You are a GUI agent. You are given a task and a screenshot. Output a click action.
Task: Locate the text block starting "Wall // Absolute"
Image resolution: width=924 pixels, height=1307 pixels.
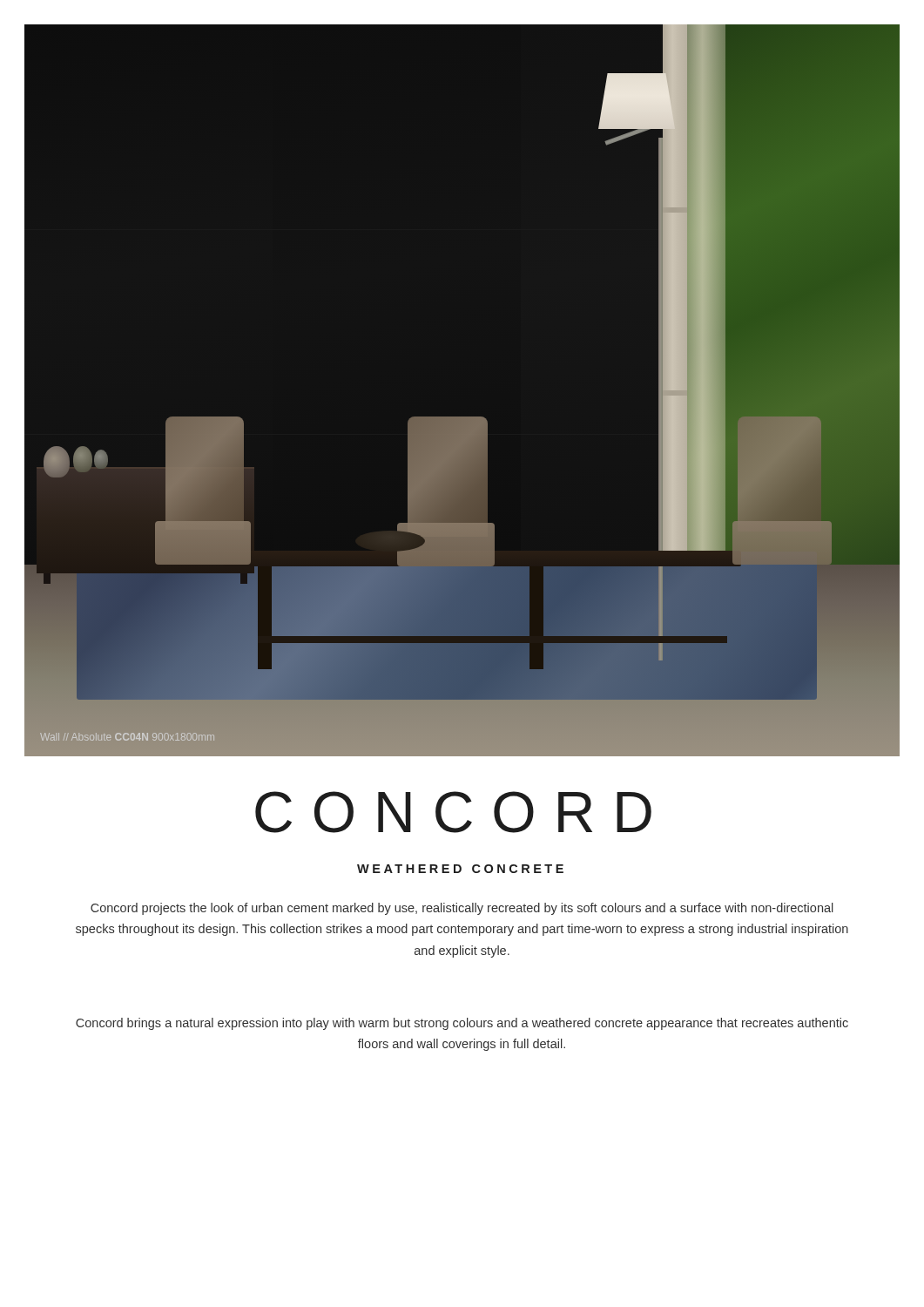pos(128,737)
